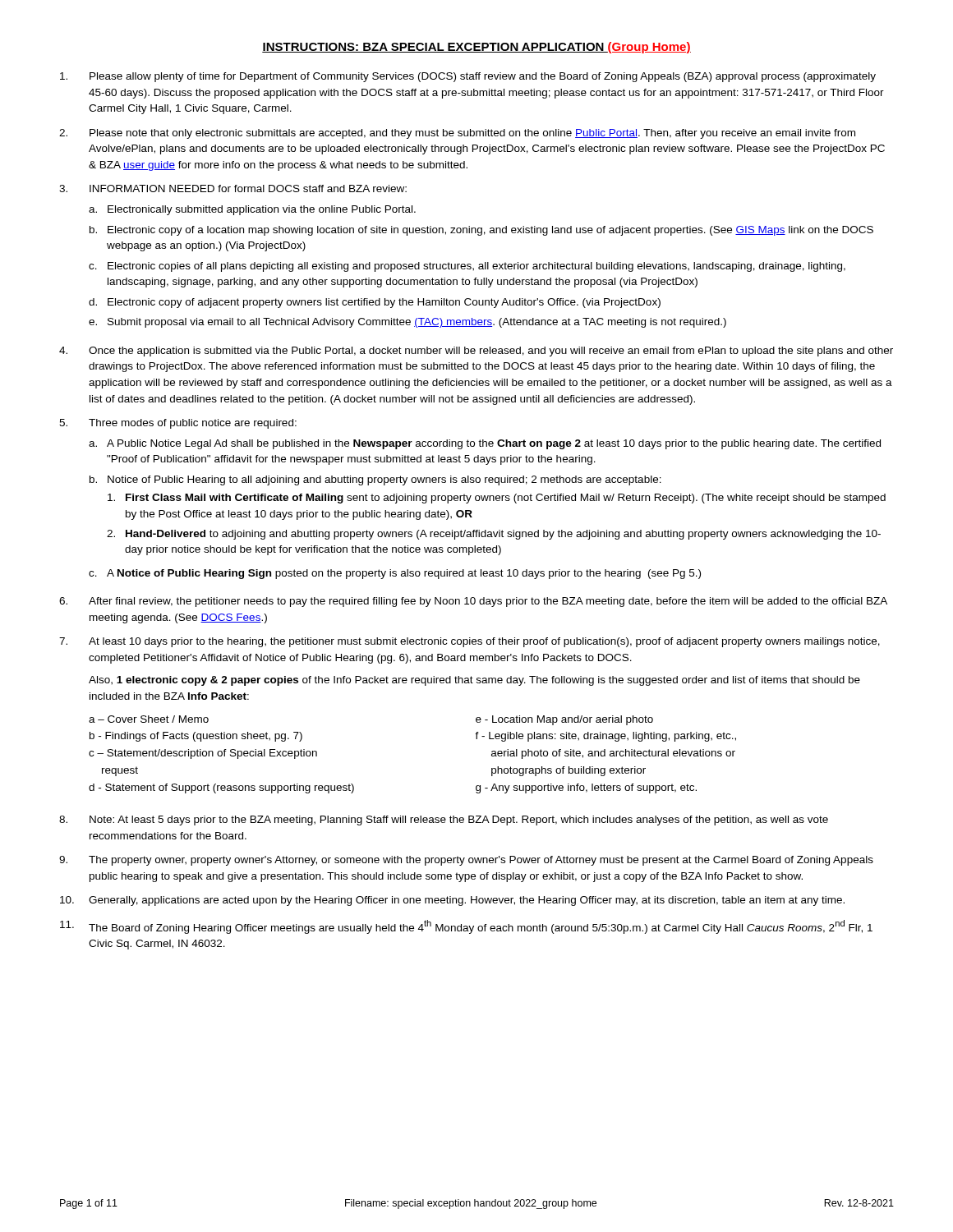Click on the list item containing "7. At least 10 days prior to"
Image resolution: width=953 pixels, height=1232 pixels.
click(476, 718)
